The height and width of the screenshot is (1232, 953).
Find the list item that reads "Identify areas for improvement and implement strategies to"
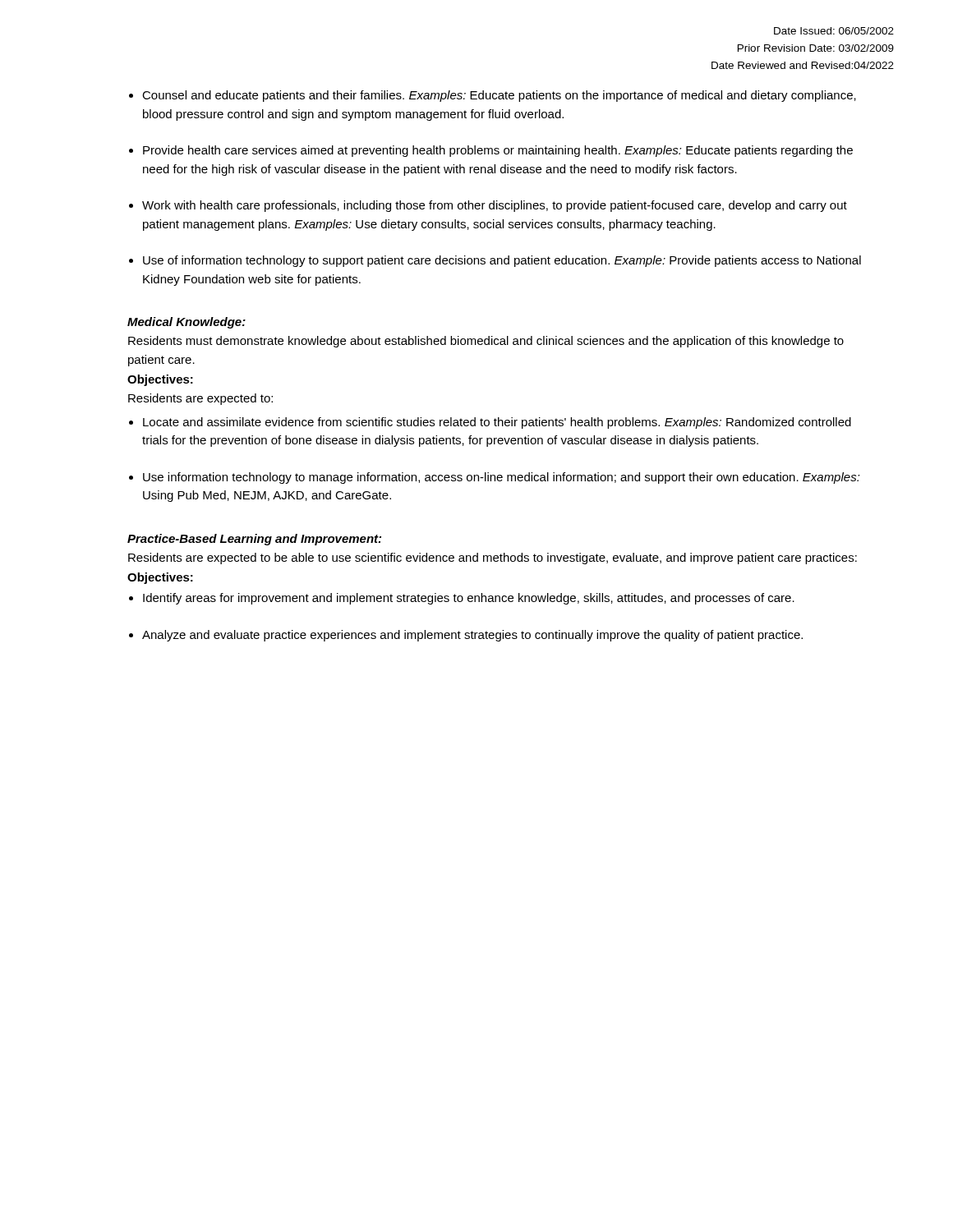[468, 598]
